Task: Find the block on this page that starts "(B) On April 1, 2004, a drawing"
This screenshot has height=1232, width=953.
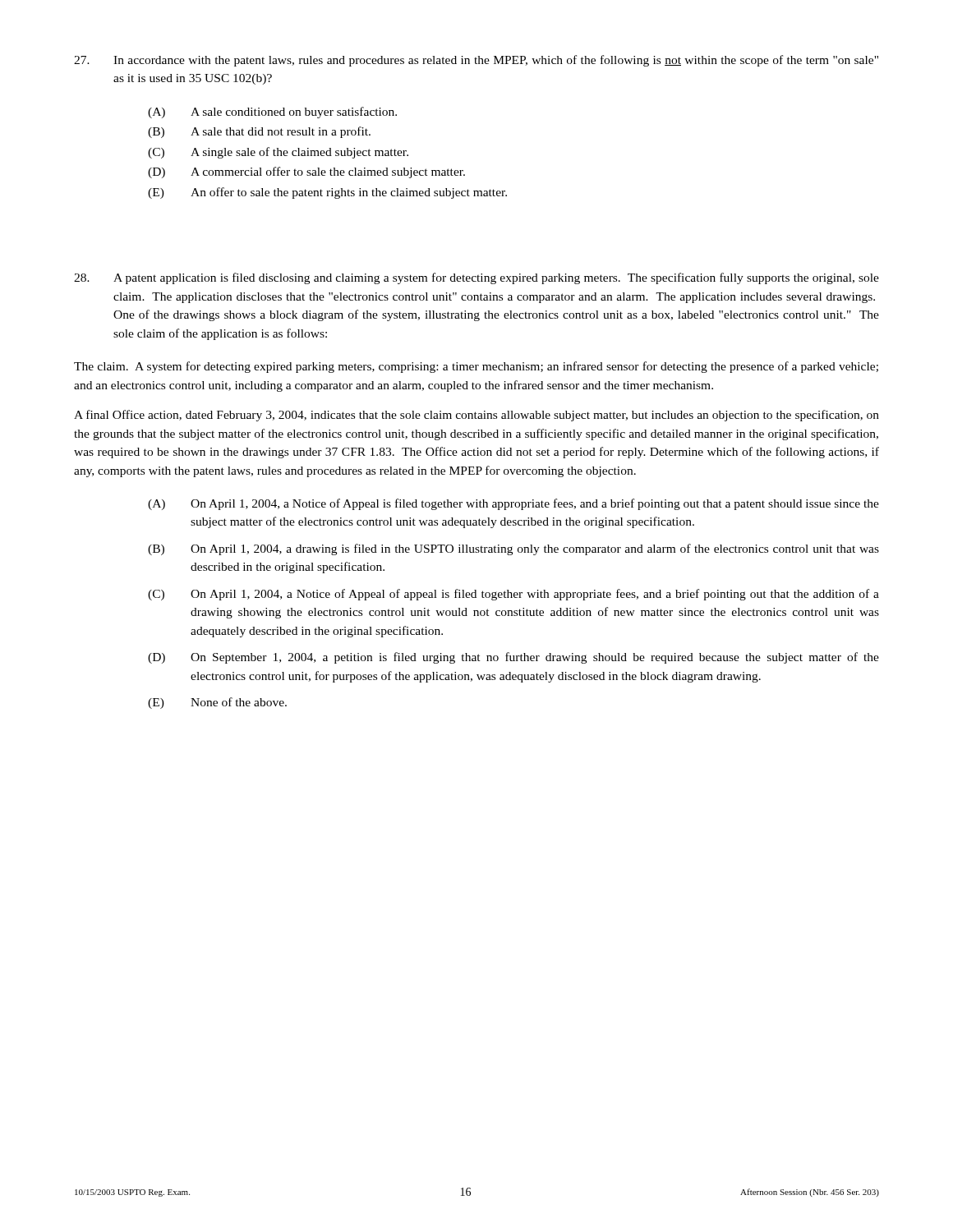Action: click(x=513, y=558)
